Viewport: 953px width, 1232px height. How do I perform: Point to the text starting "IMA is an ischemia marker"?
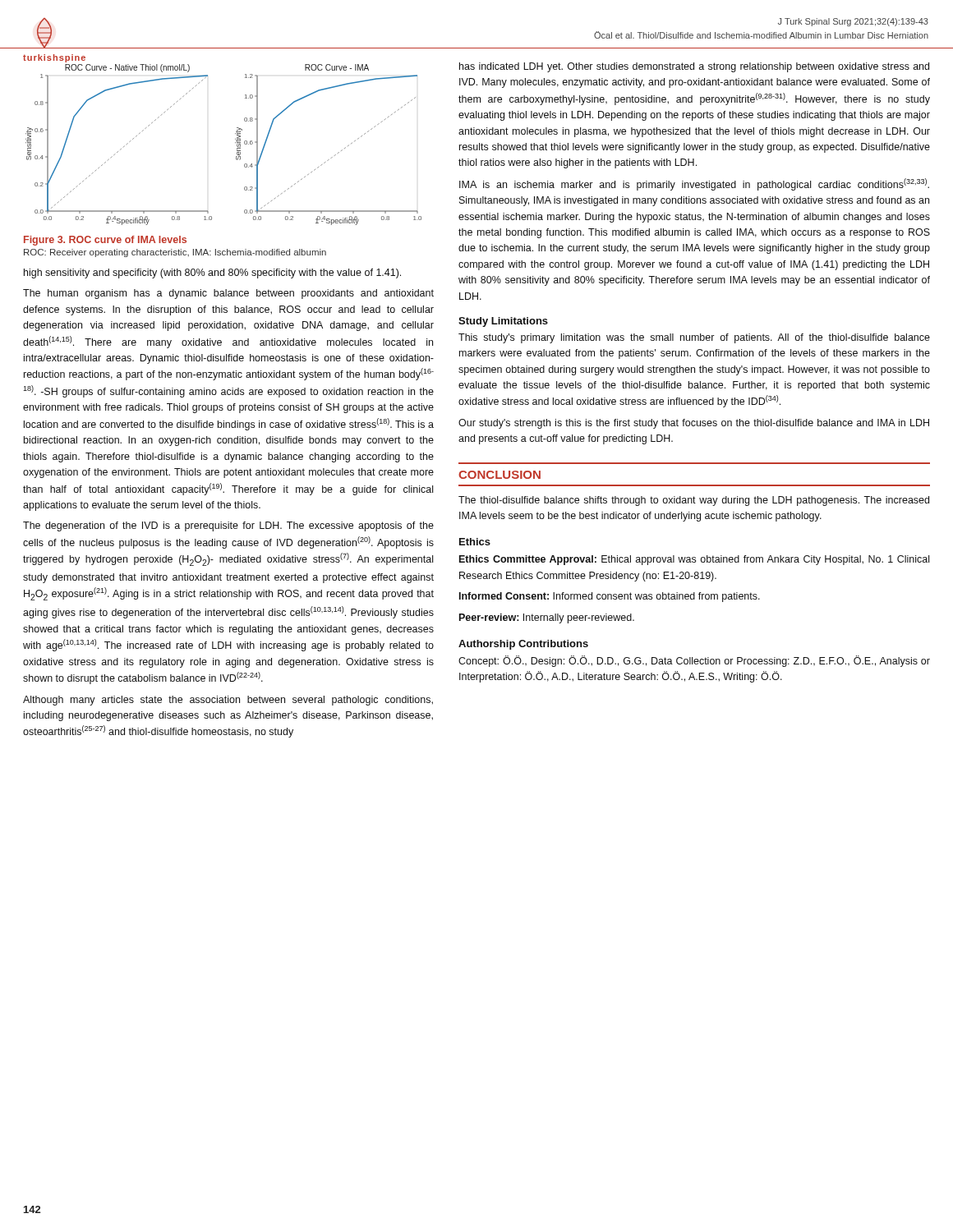tap(694, 240)
